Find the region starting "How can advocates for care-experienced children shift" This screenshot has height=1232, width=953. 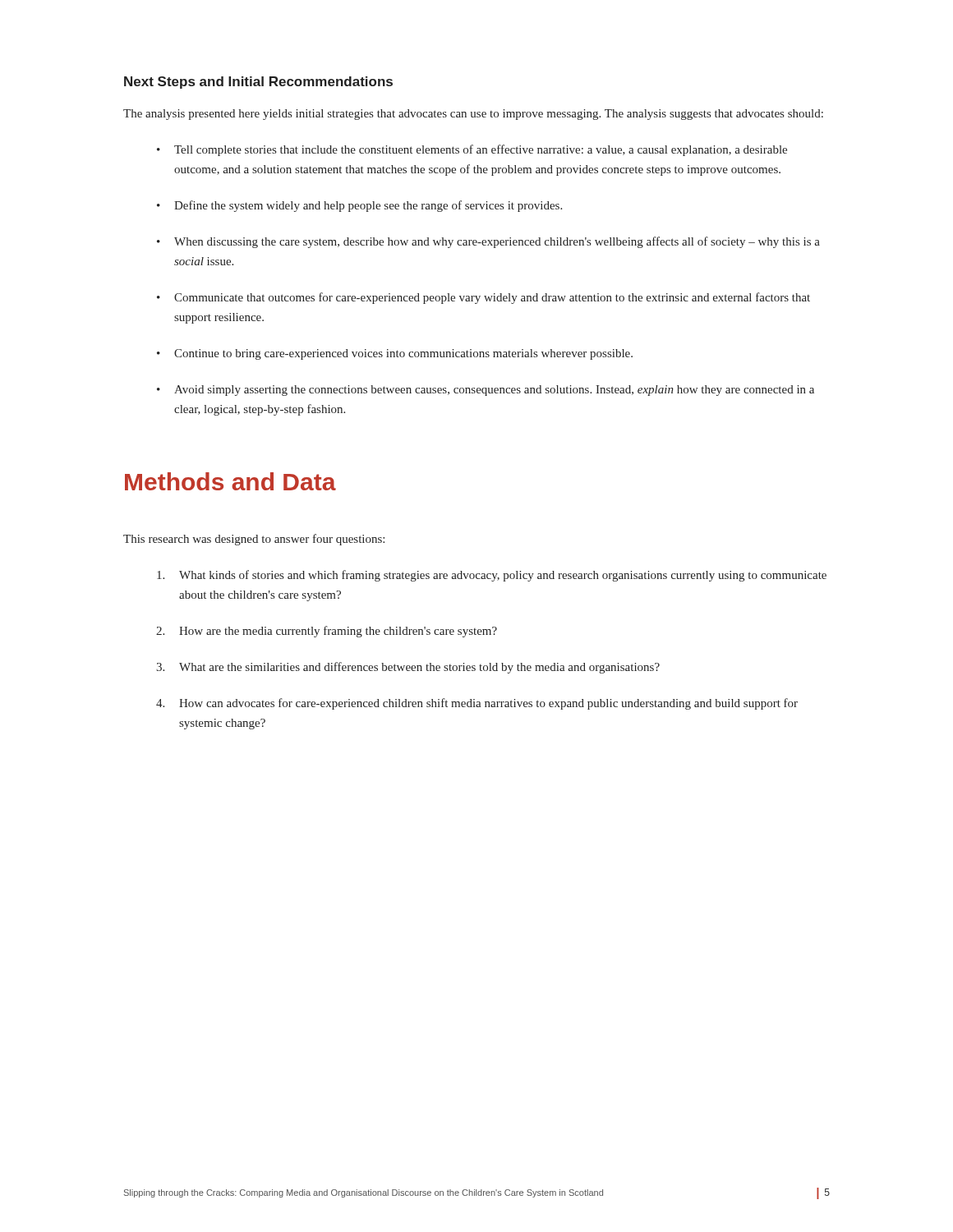point(488,713)
